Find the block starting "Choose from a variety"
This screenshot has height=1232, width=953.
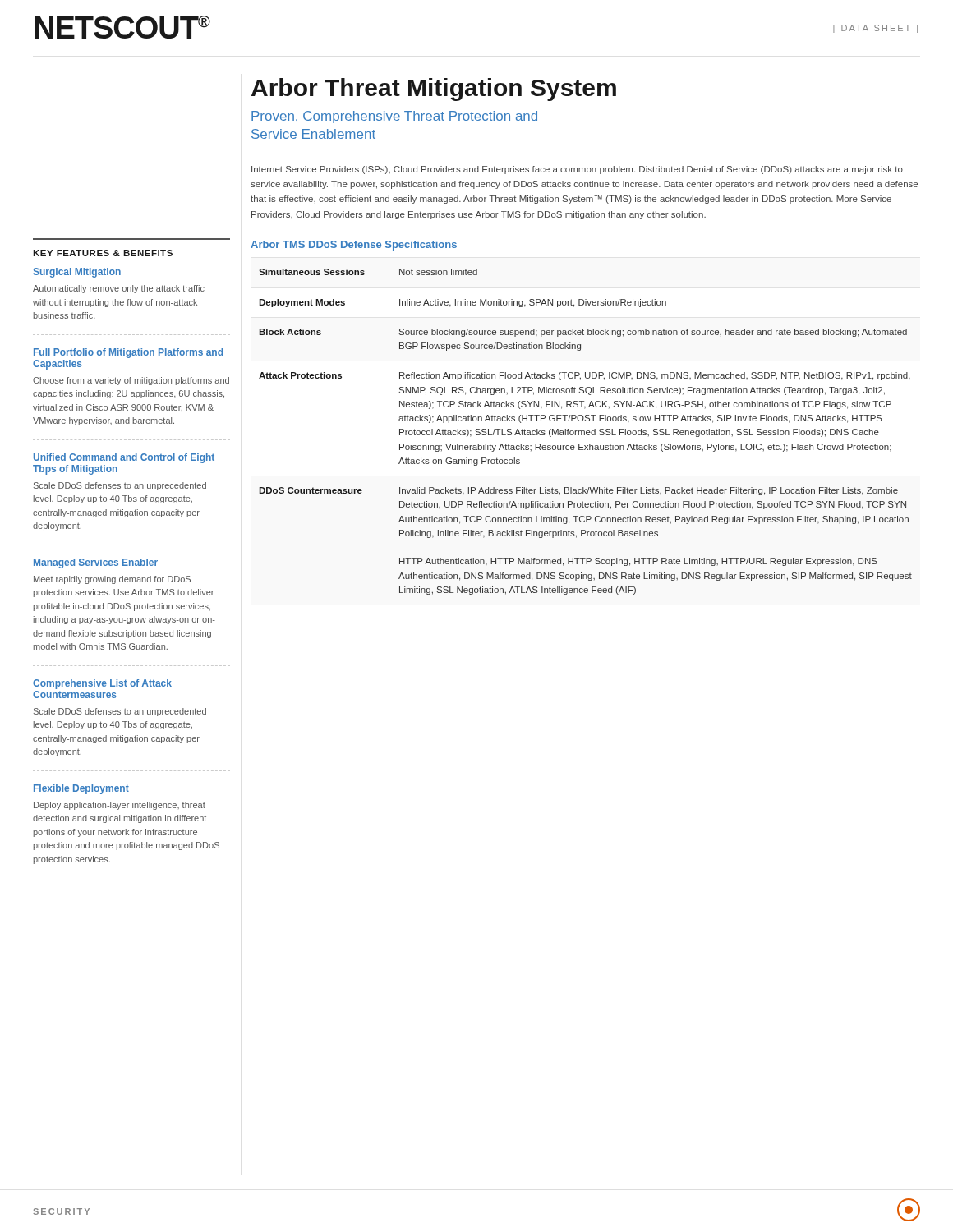pyautogui.click(x=131, y=400)
